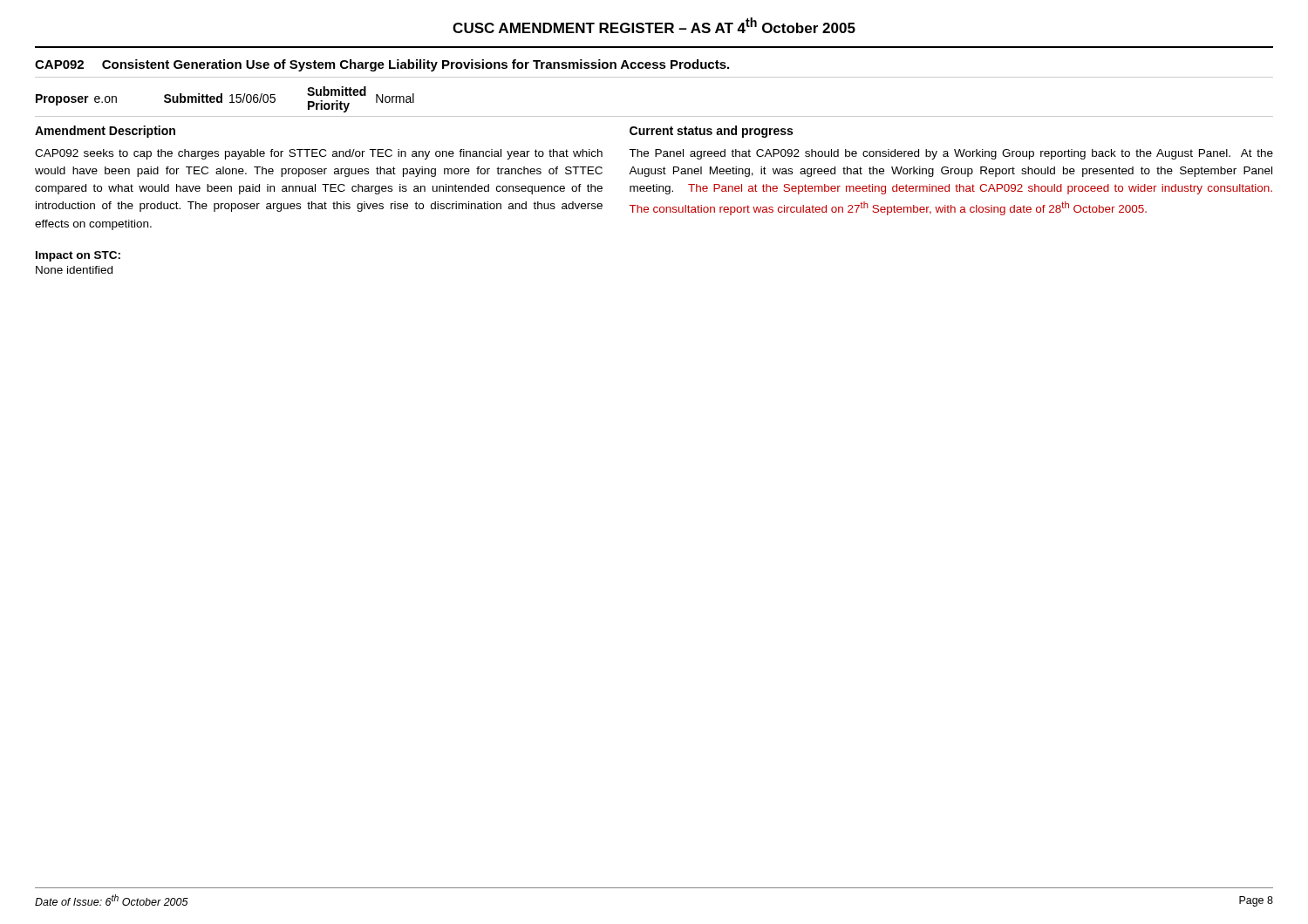Locate the text starting "Proposer e.on Submitted 15/06/05 SubmittedPriority Normal"
Image resolution: width=1308 pixels, height=924 pixels.
click(x=225, y=98)
